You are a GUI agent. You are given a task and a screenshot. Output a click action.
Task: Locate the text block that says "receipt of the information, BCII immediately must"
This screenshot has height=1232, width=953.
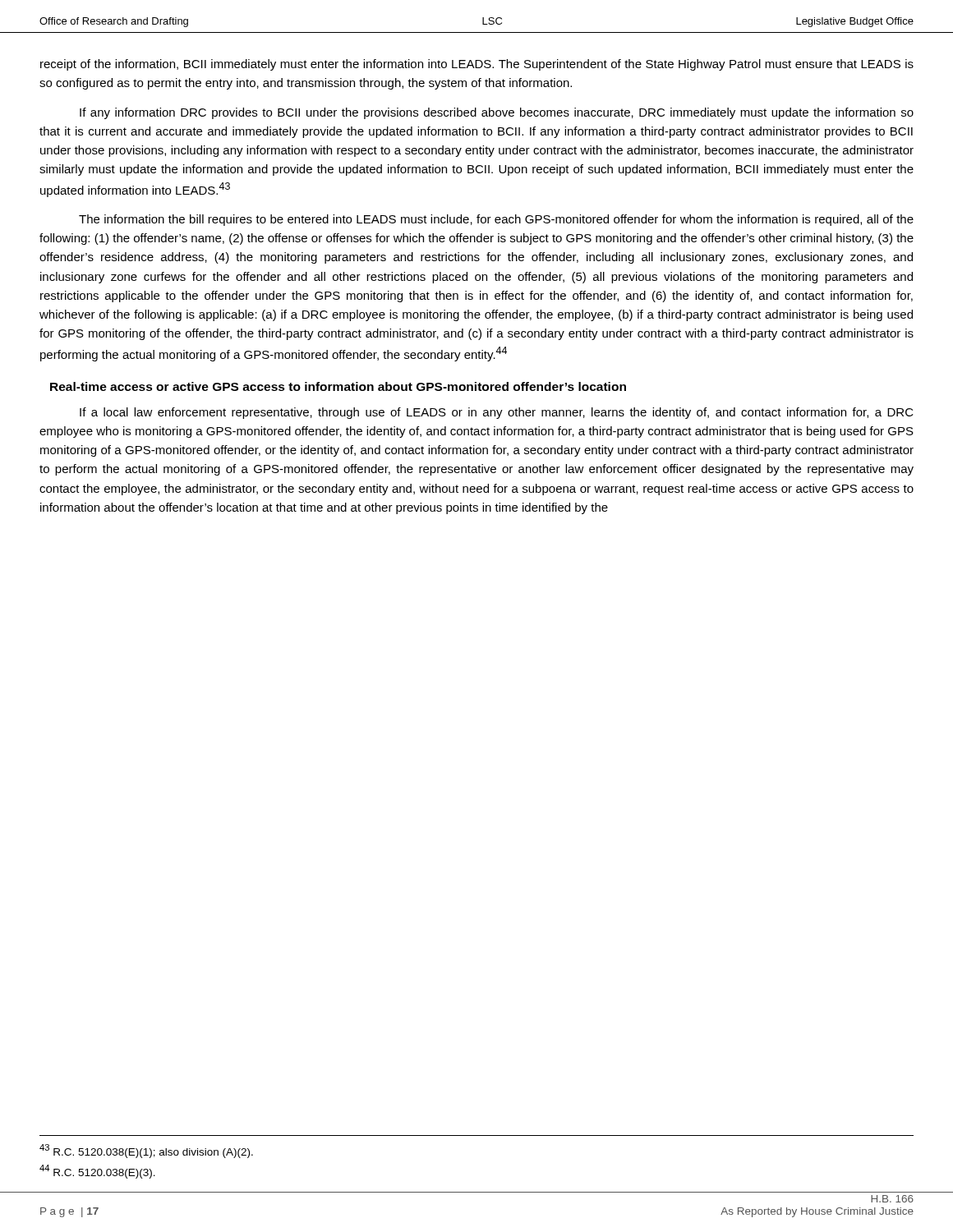pos(476,73)
